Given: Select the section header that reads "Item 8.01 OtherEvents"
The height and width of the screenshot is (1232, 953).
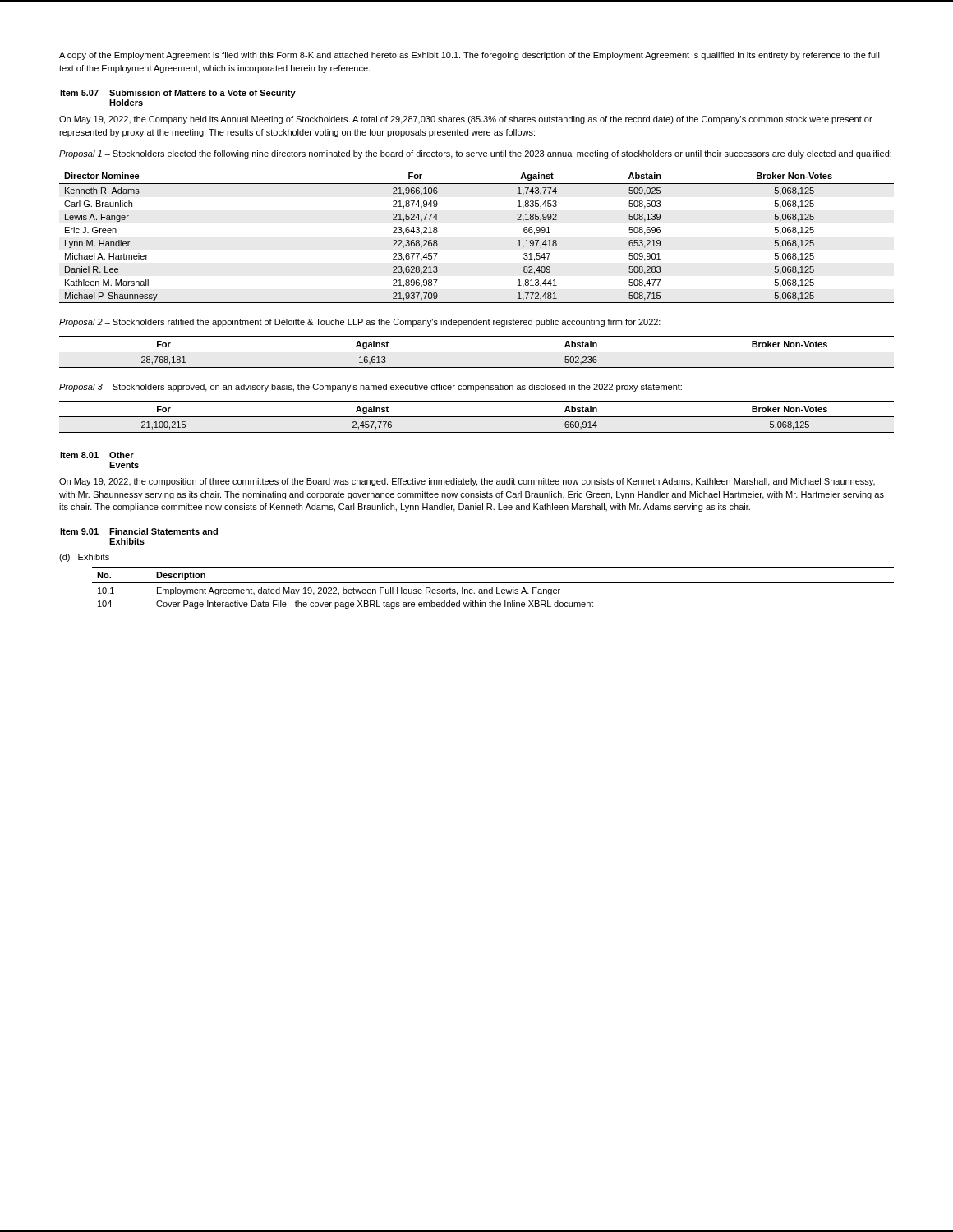Looking at the screenshot, I should pyautogui.click(x=99, y=460).
